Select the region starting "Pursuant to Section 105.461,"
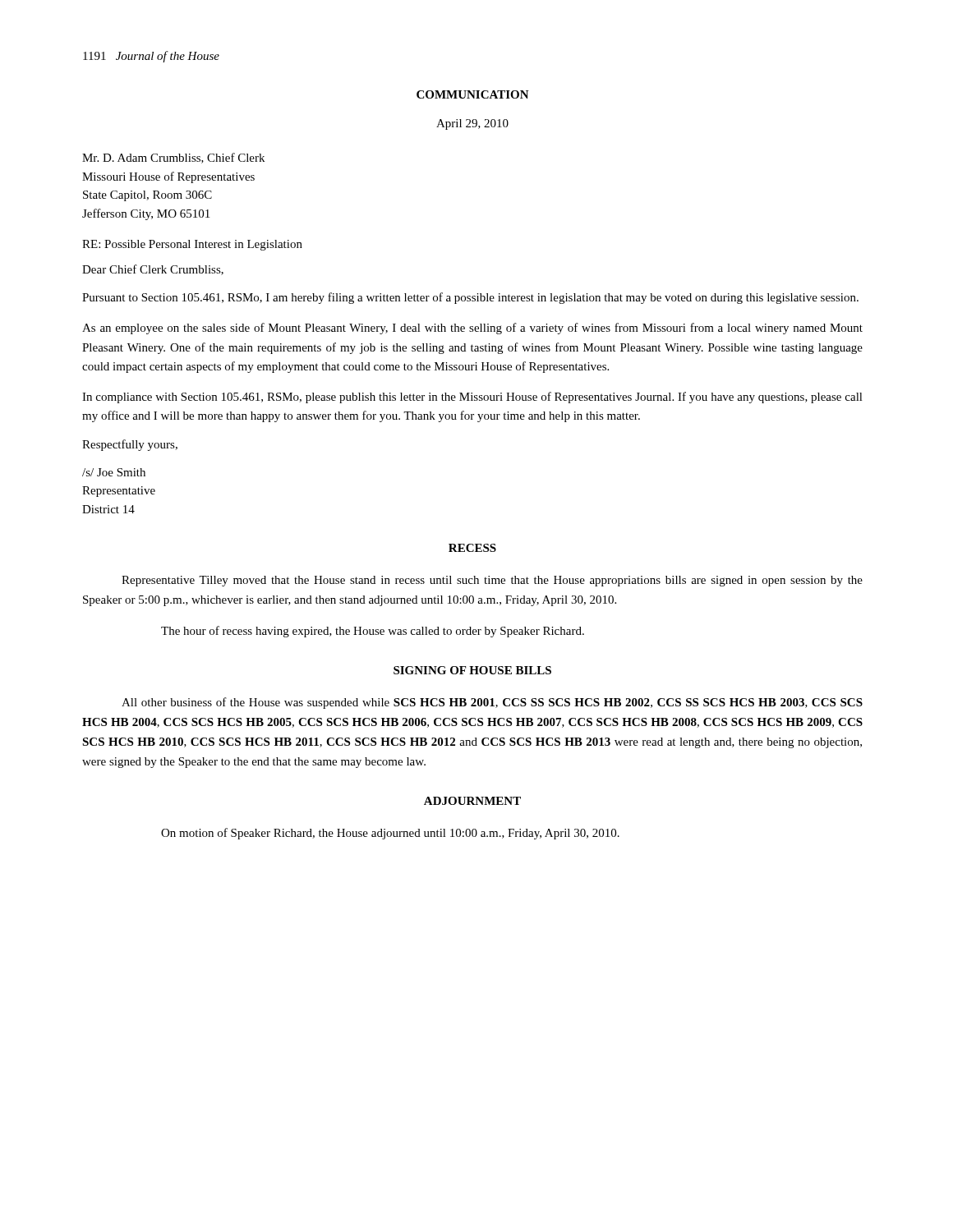Screen dimensions: 1232x953 pyautogui.click(x=471, y=297)
